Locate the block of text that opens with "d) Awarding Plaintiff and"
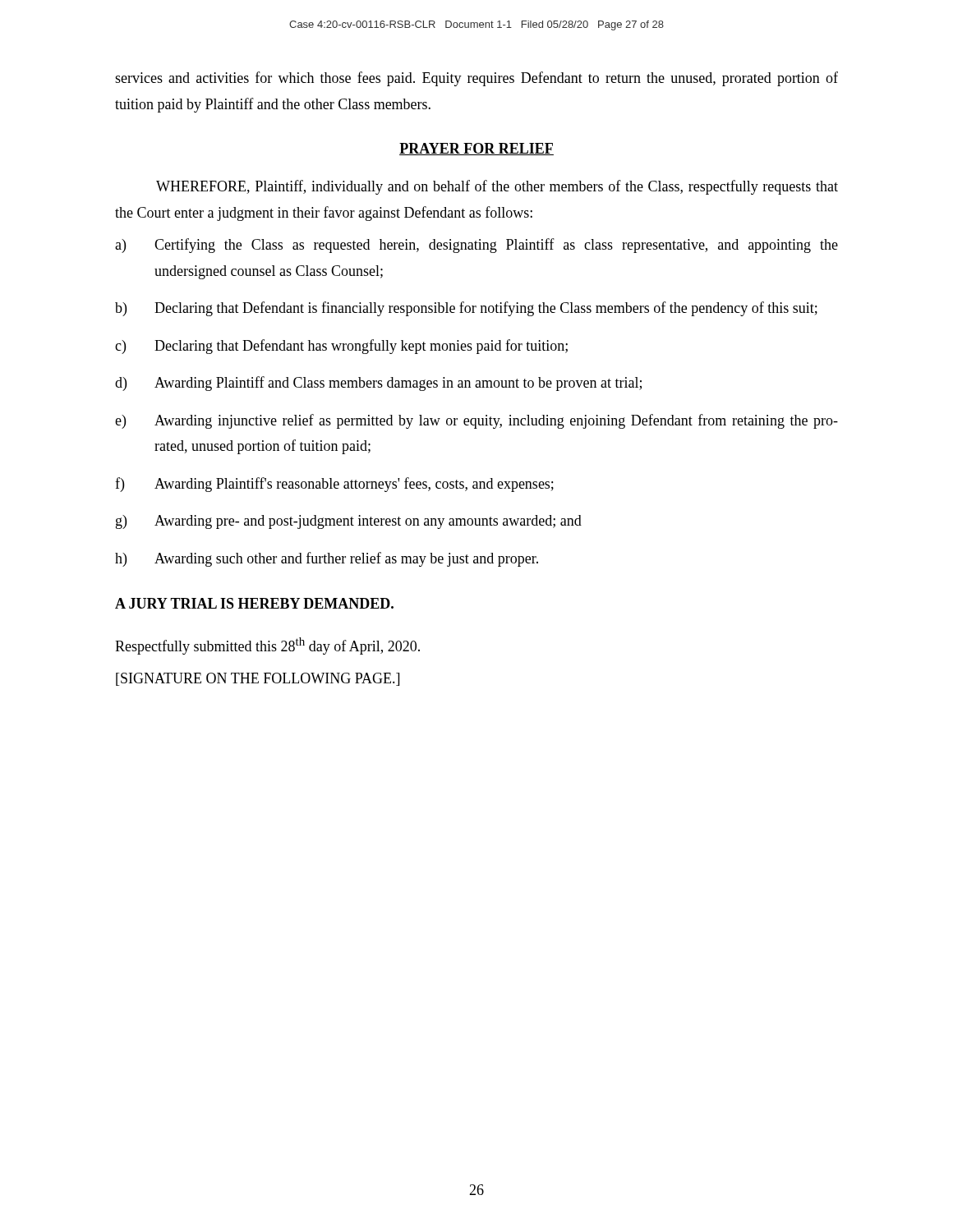953x1232 pixels. click(476, 383)
